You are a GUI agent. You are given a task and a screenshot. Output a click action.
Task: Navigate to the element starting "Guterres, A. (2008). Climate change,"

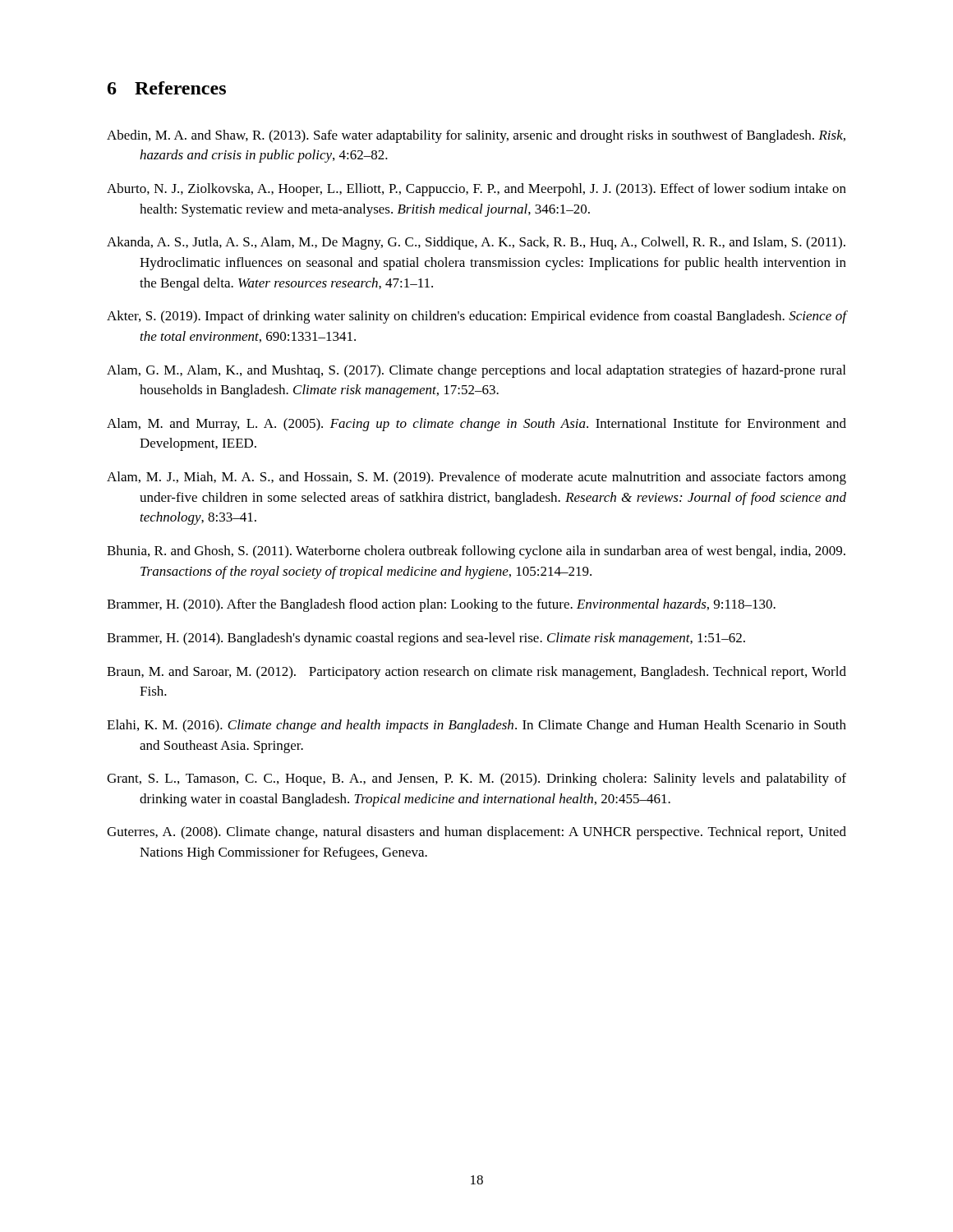coord(476,842)
